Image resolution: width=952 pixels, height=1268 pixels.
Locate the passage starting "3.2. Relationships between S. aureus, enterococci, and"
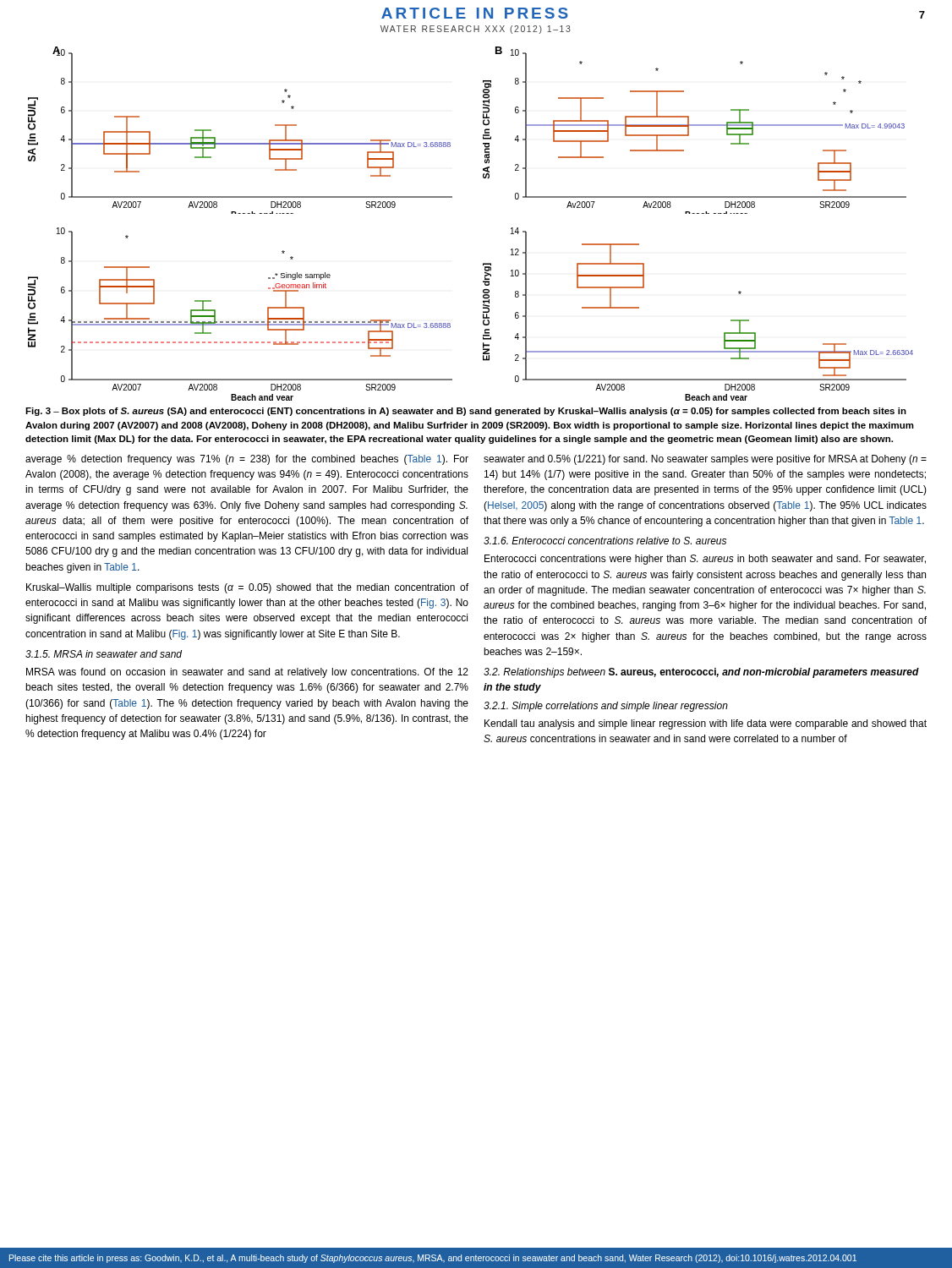click(x=701, y=680)
